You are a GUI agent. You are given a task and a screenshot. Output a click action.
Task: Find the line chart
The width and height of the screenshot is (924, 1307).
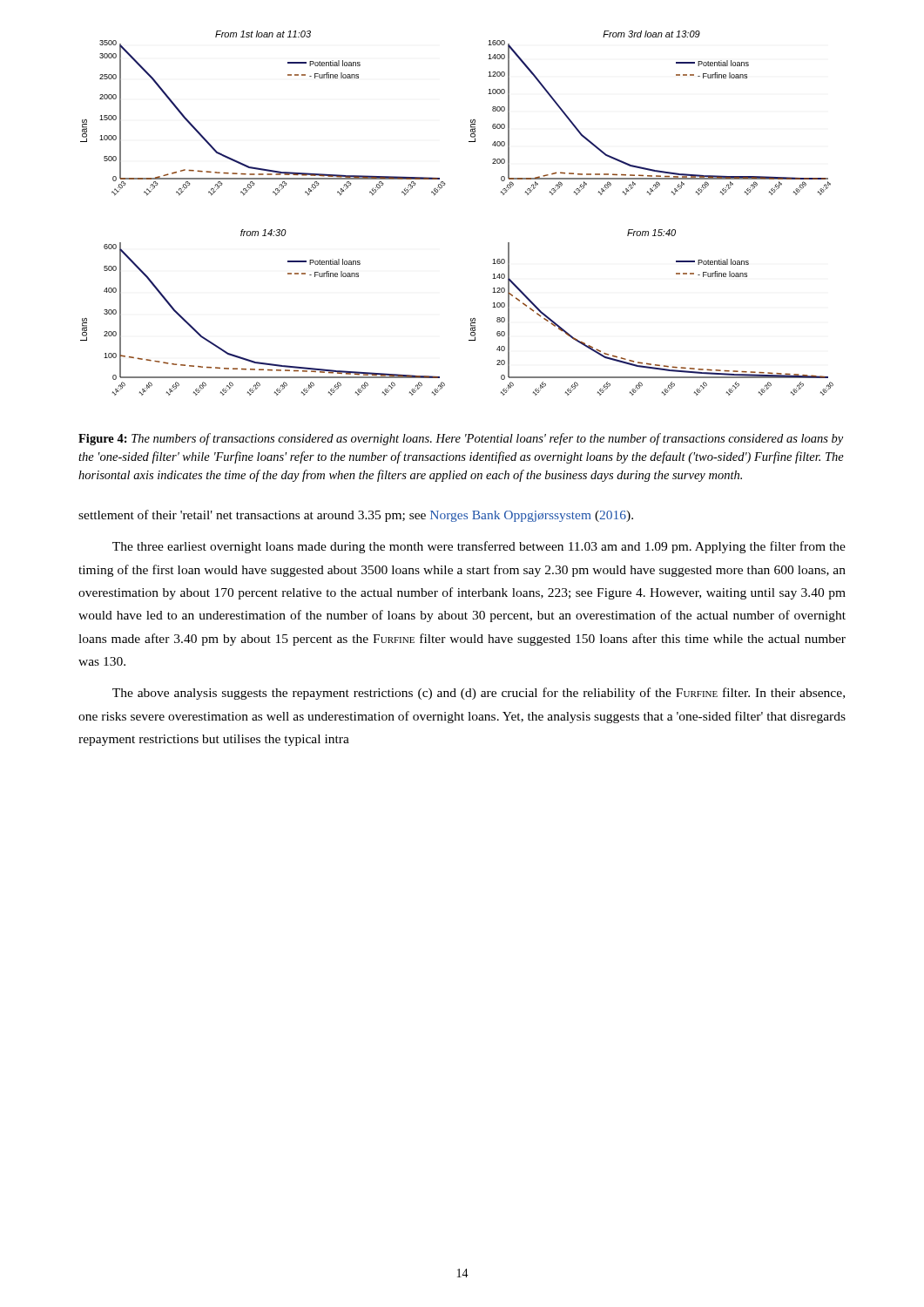coord(462,225)
